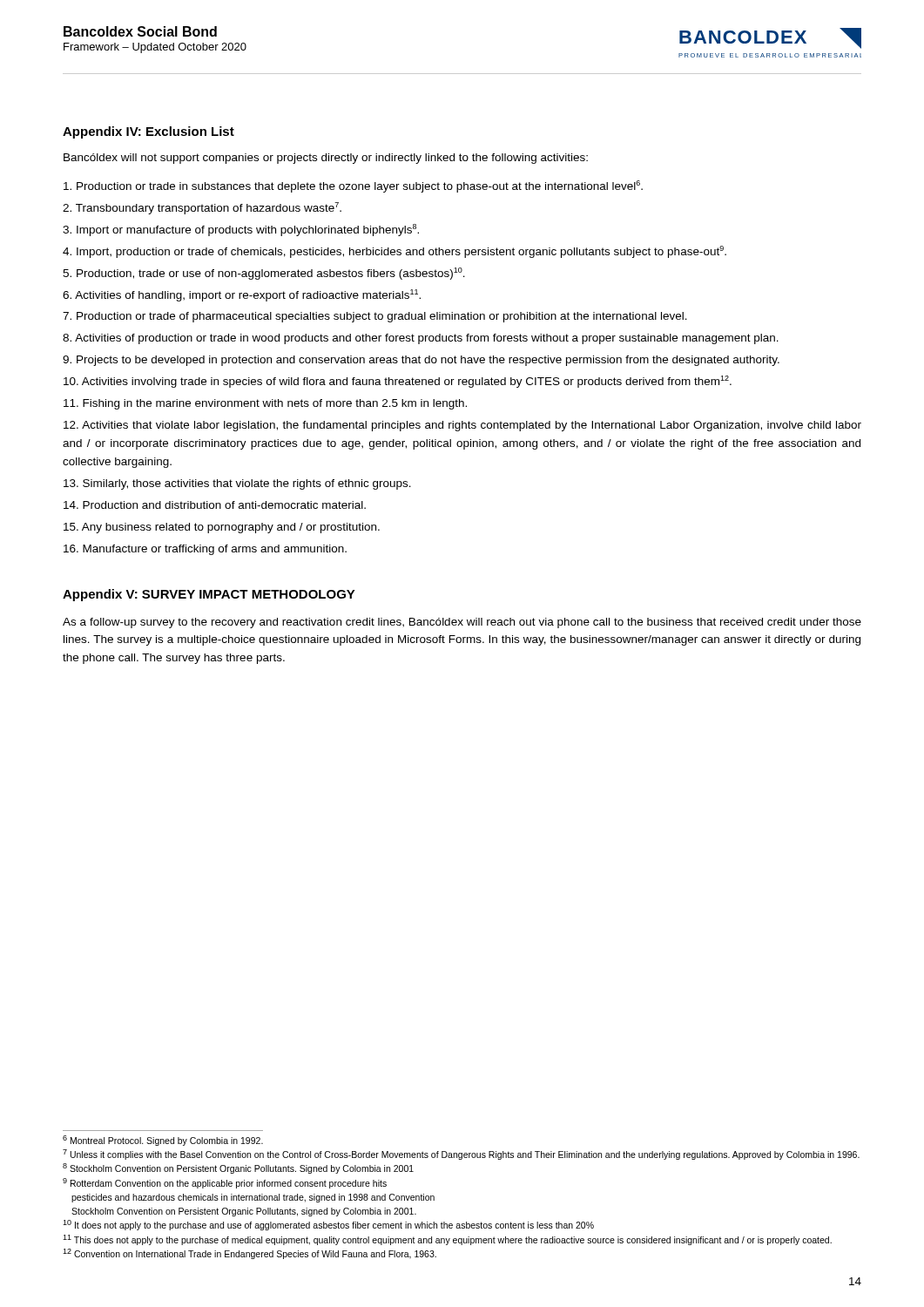Click the passage that begins "9 Rotterdam Convention on the applicable"
The width and height of the screenshot is (924, 1307).
coord(225,1183)
